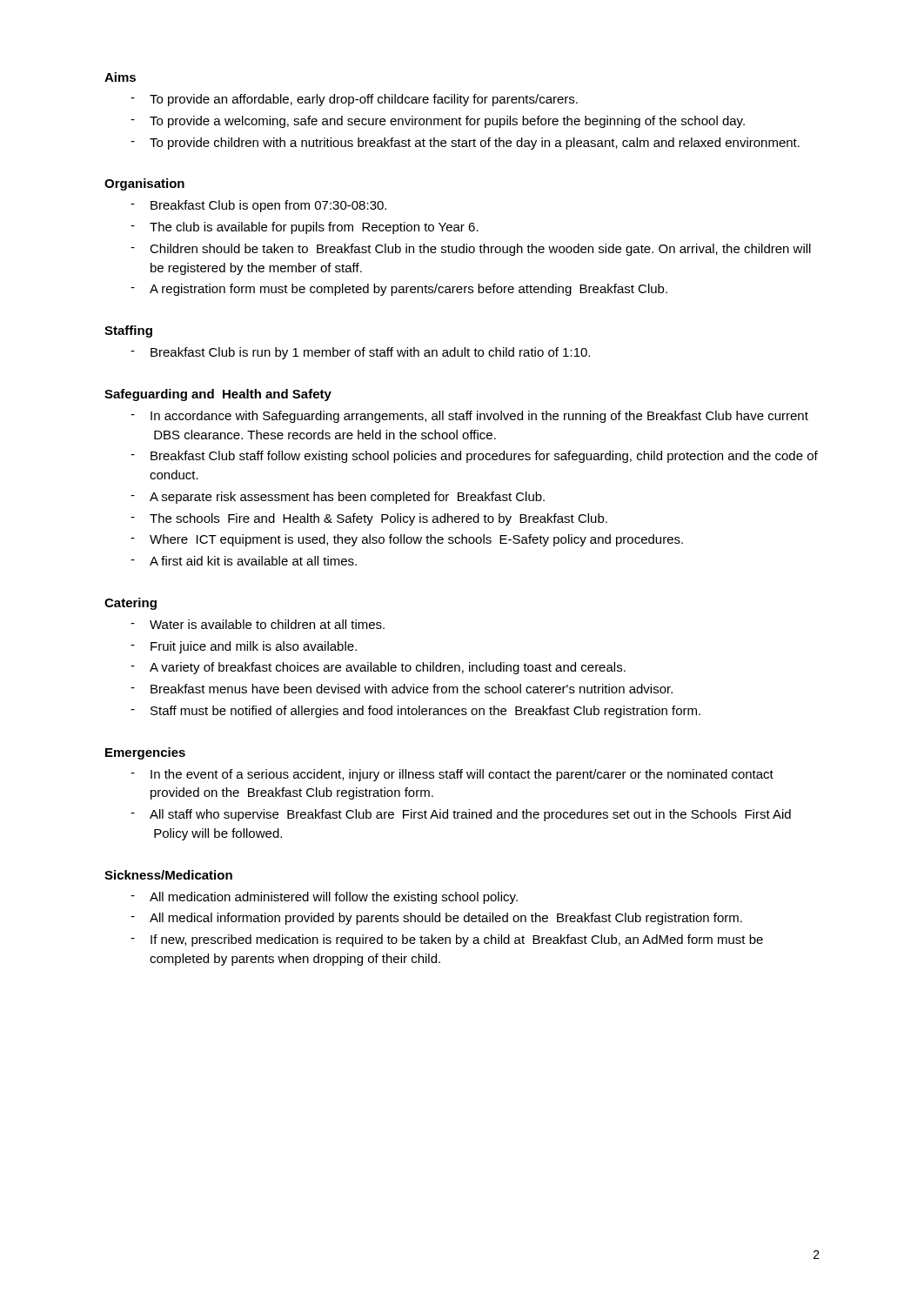Image resolution: width=924 pixels, height=1305 pixels.
Task: Click the passage that begins "- All medication administered will"
Action: click(x=475, y=896)
